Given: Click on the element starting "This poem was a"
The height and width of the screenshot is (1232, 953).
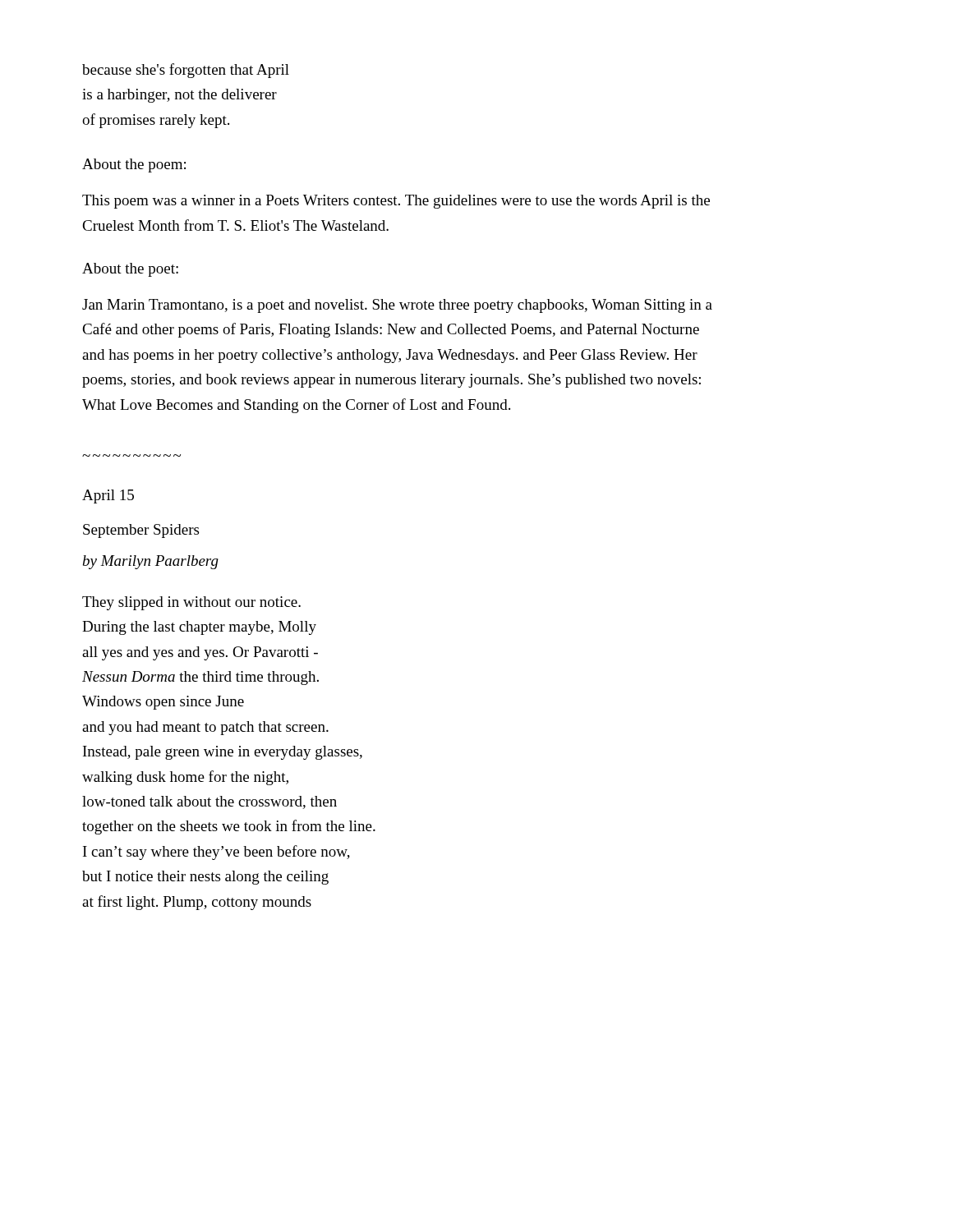Looking at the screenshot, I should 396,213.
